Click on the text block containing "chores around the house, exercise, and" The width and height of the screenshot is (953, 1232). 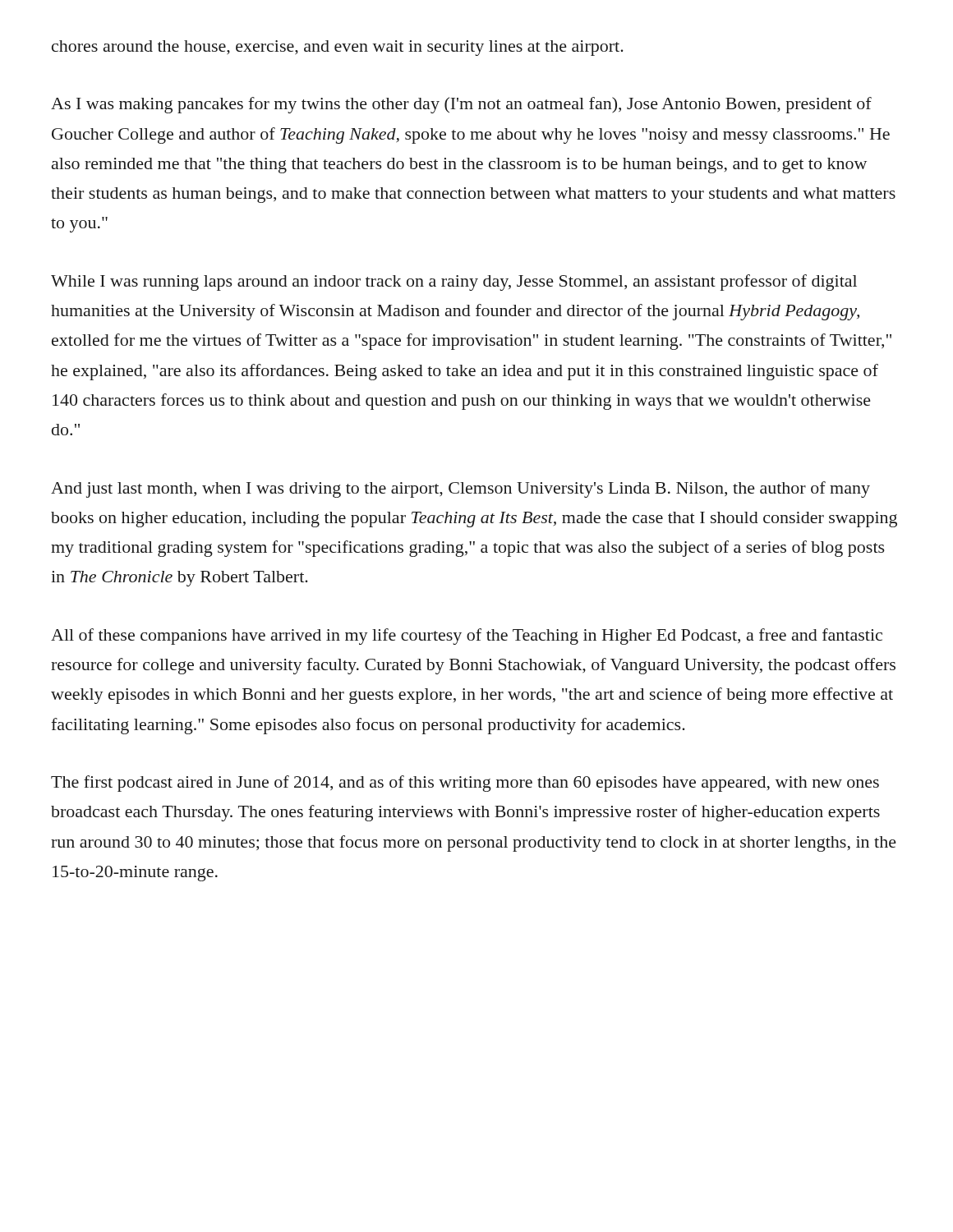click(338, 46)
